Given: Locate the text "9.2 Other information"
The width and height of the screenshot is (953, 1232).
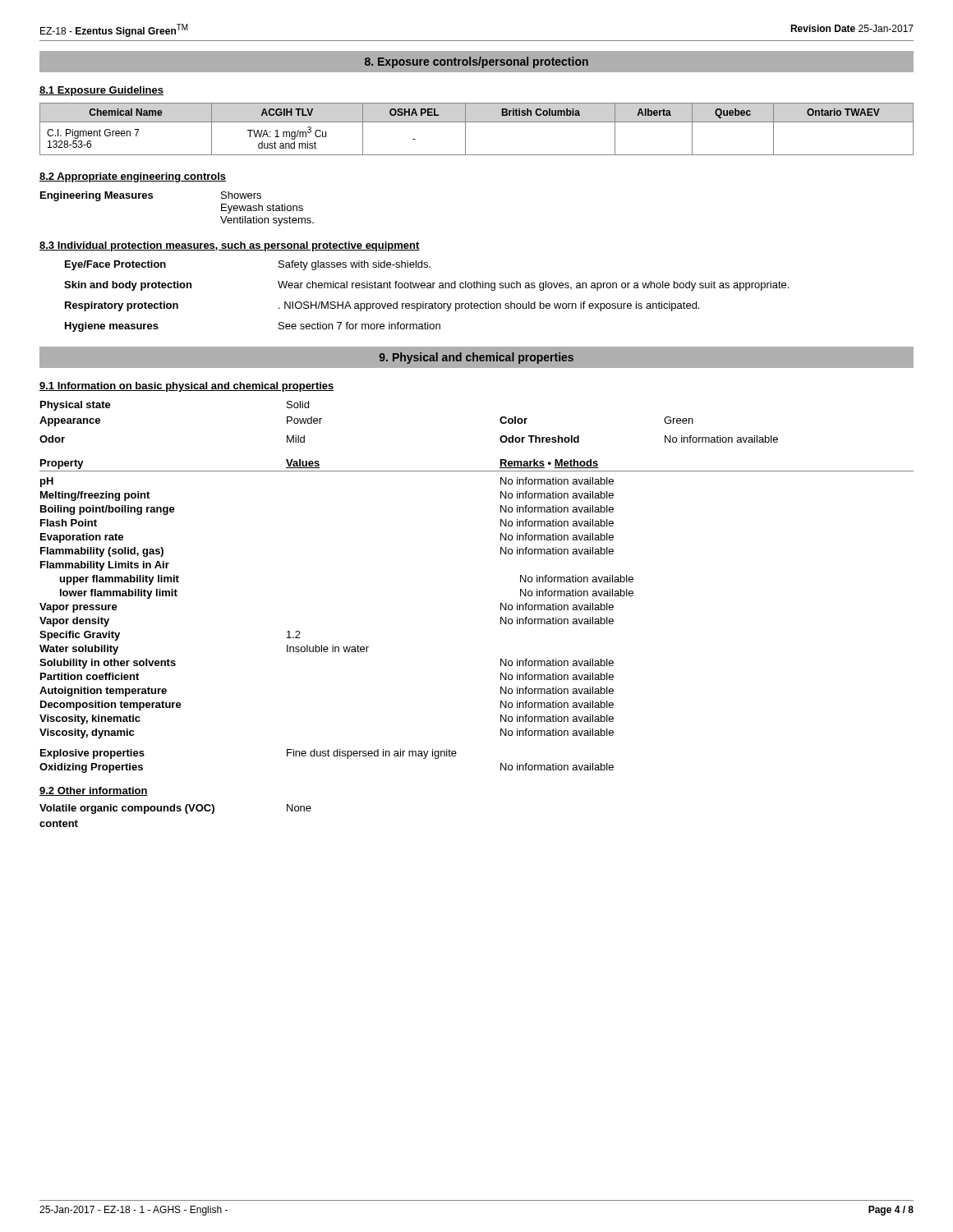Looking at the screenshot, I should tap(93, 791).
